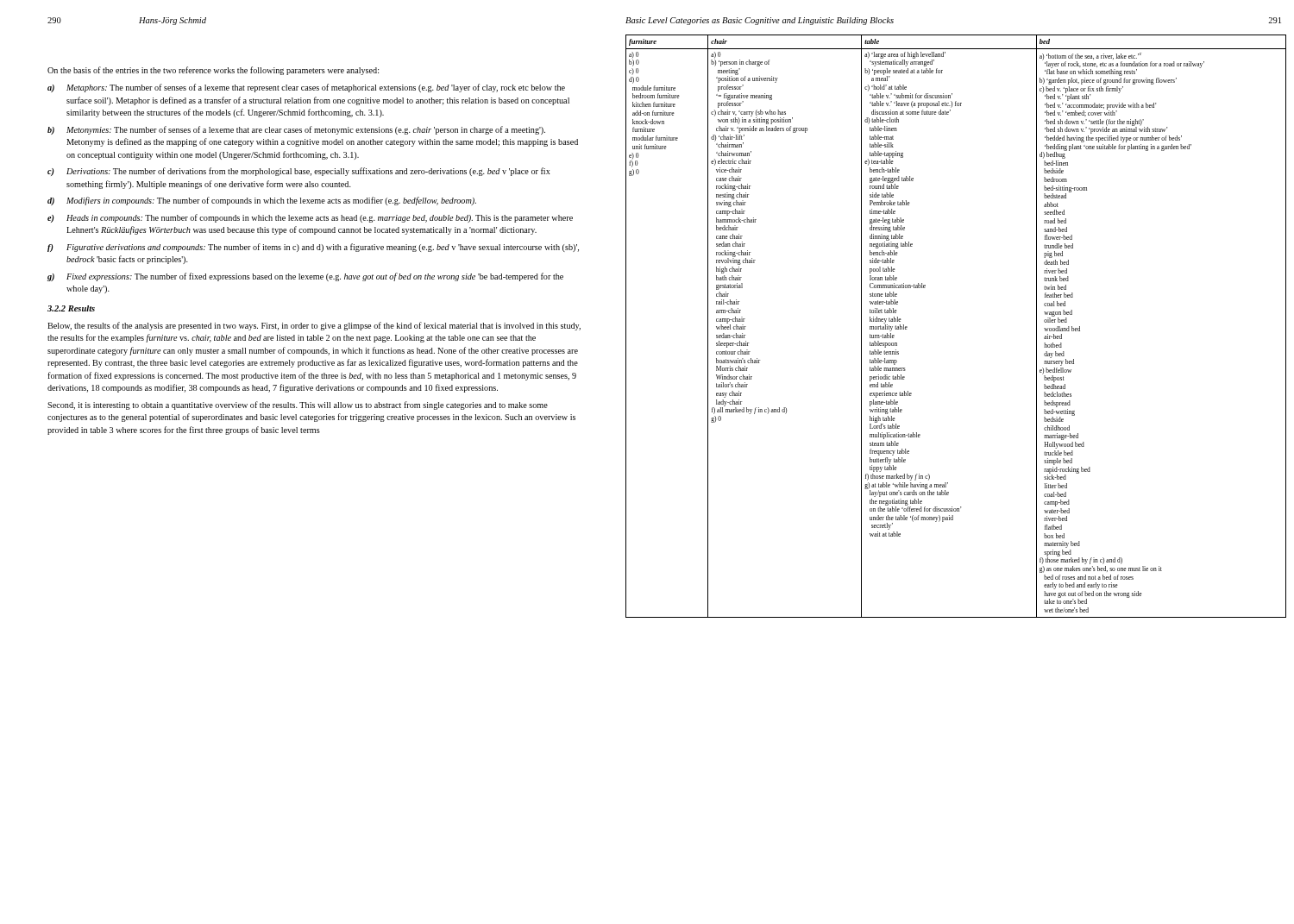Point to the block beginning "d) Modifiers in compounds: The"

[x=315, y=202]
